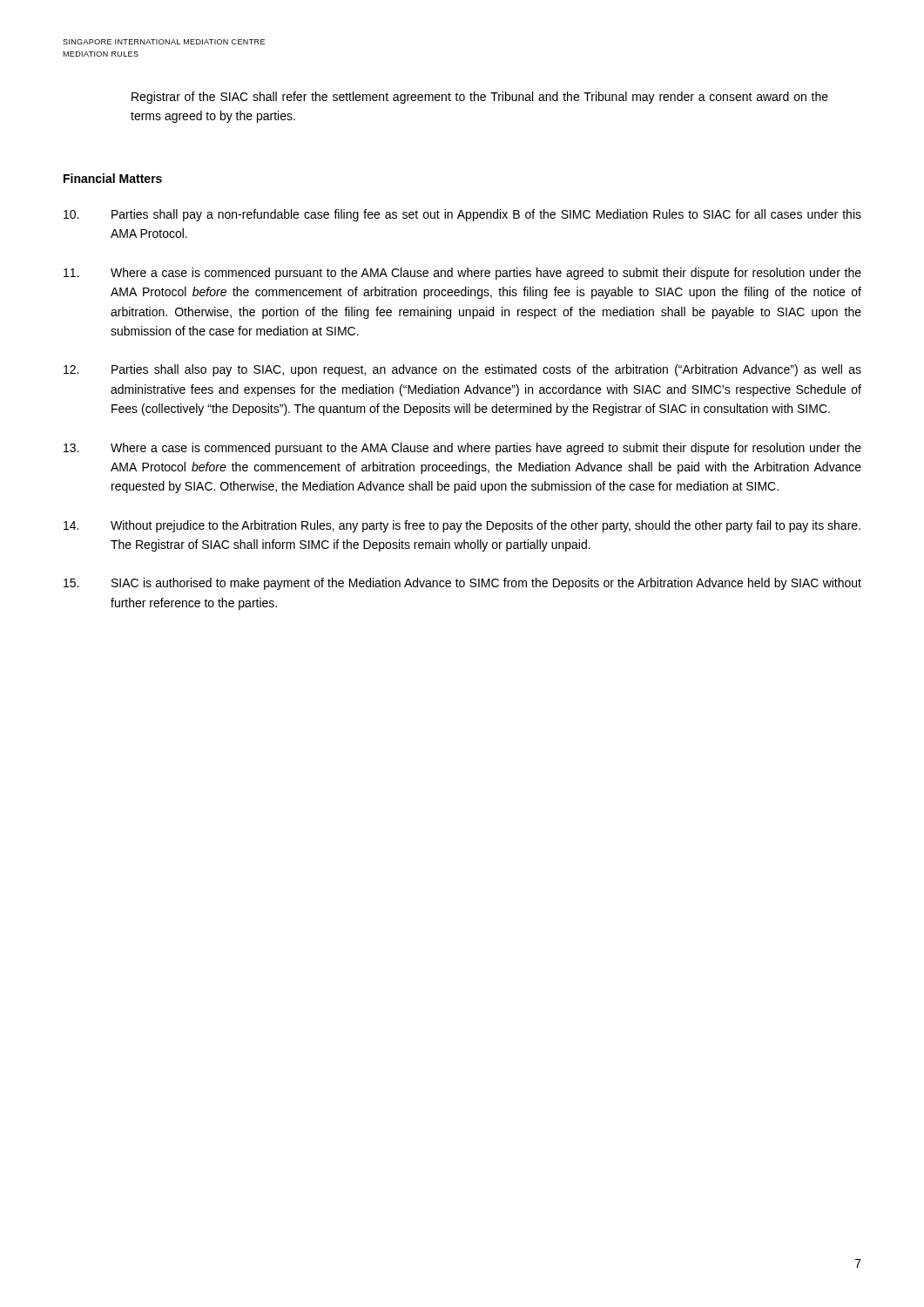Click on the block starting "13. Where a case is commenced pursuant to"
This screenshot has height=1307, width=924.
462,467
